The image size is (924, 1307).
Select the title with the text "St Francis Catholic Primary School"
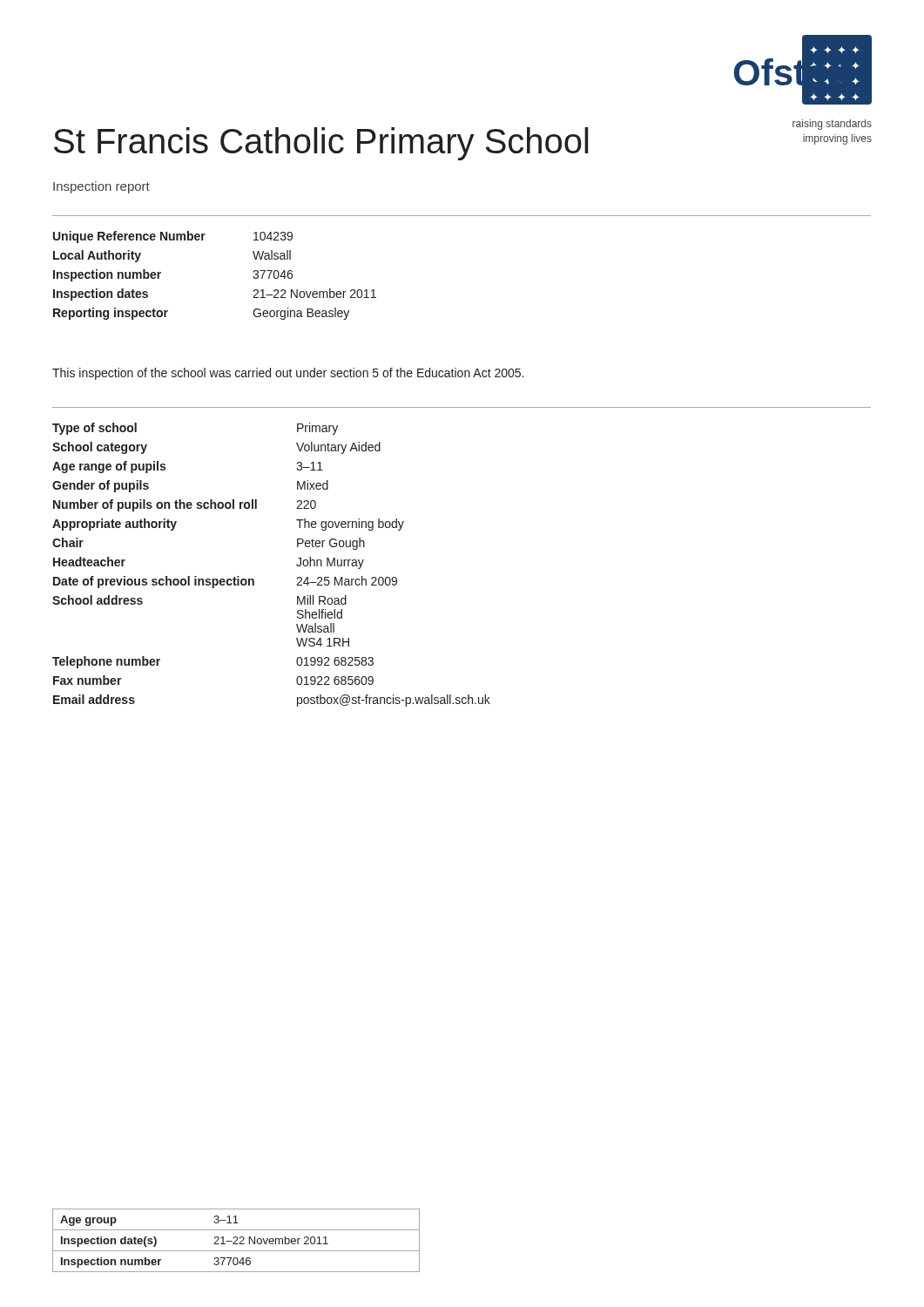321,141
